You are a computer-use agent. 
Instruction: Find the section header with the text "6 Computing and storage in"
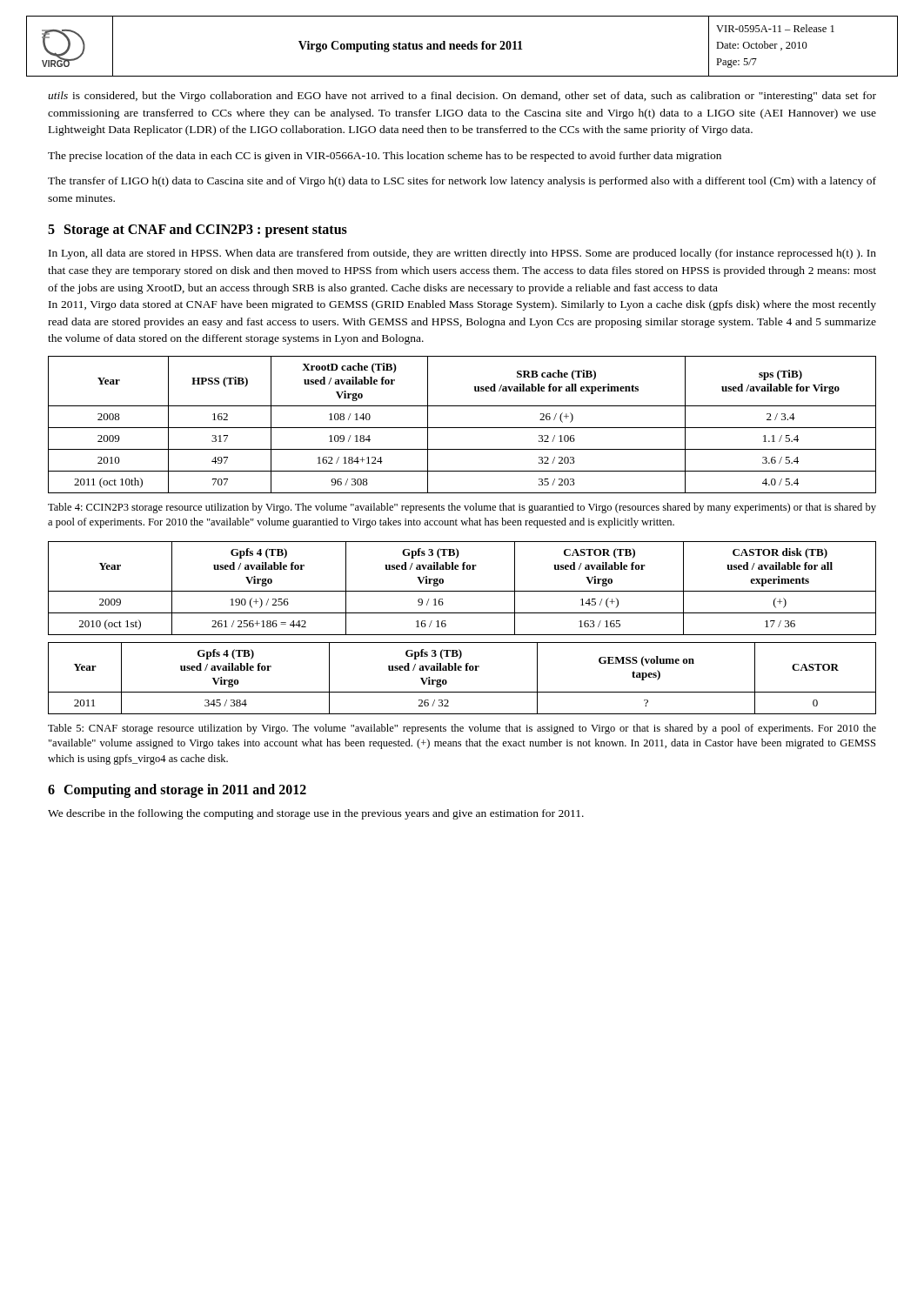point(177,790)
